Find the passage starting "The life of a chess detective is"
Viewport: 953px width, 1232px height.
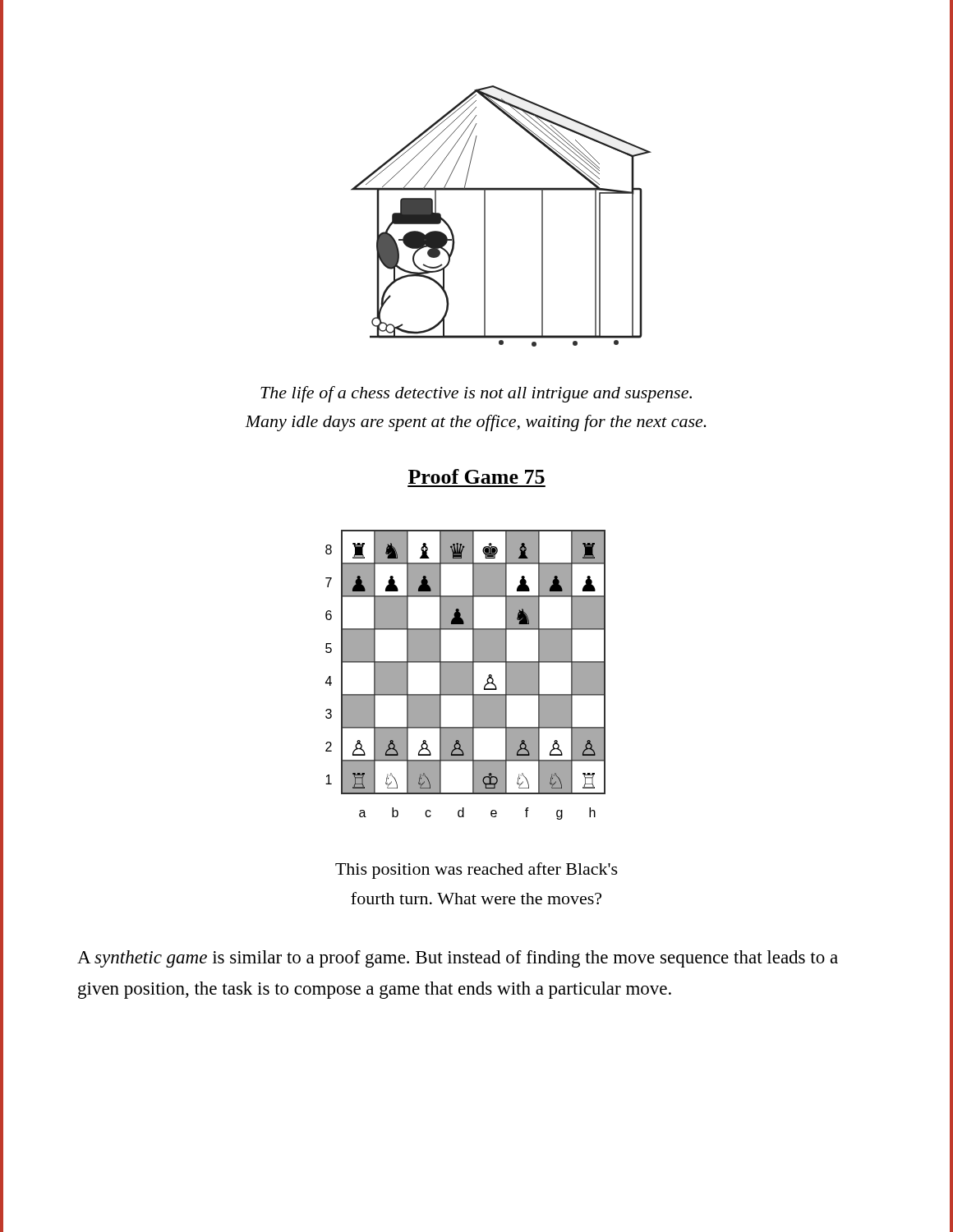click(476, 407)
